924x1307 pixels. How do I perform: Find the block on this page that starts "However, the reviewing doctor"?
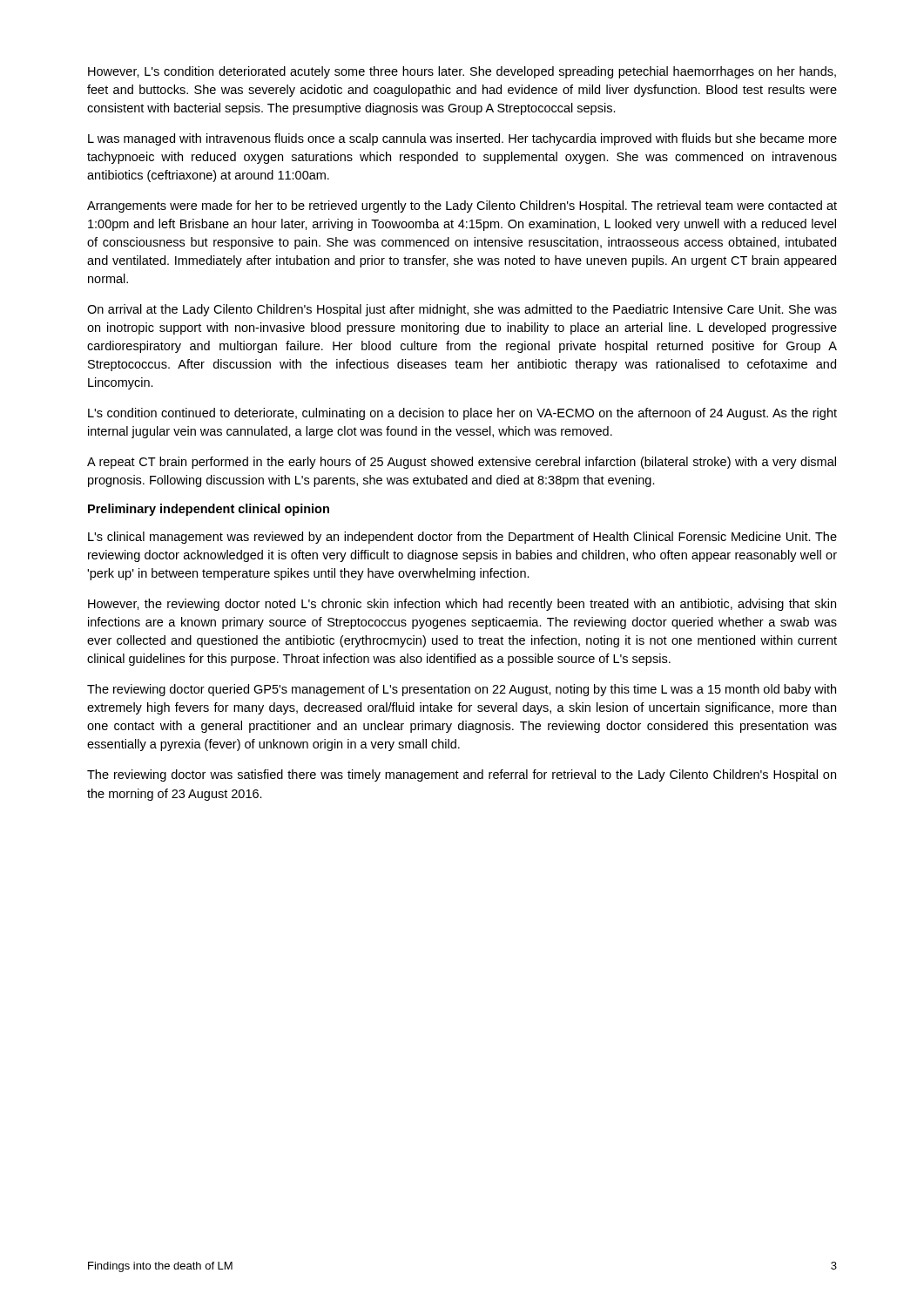click(x=462, y=632)
